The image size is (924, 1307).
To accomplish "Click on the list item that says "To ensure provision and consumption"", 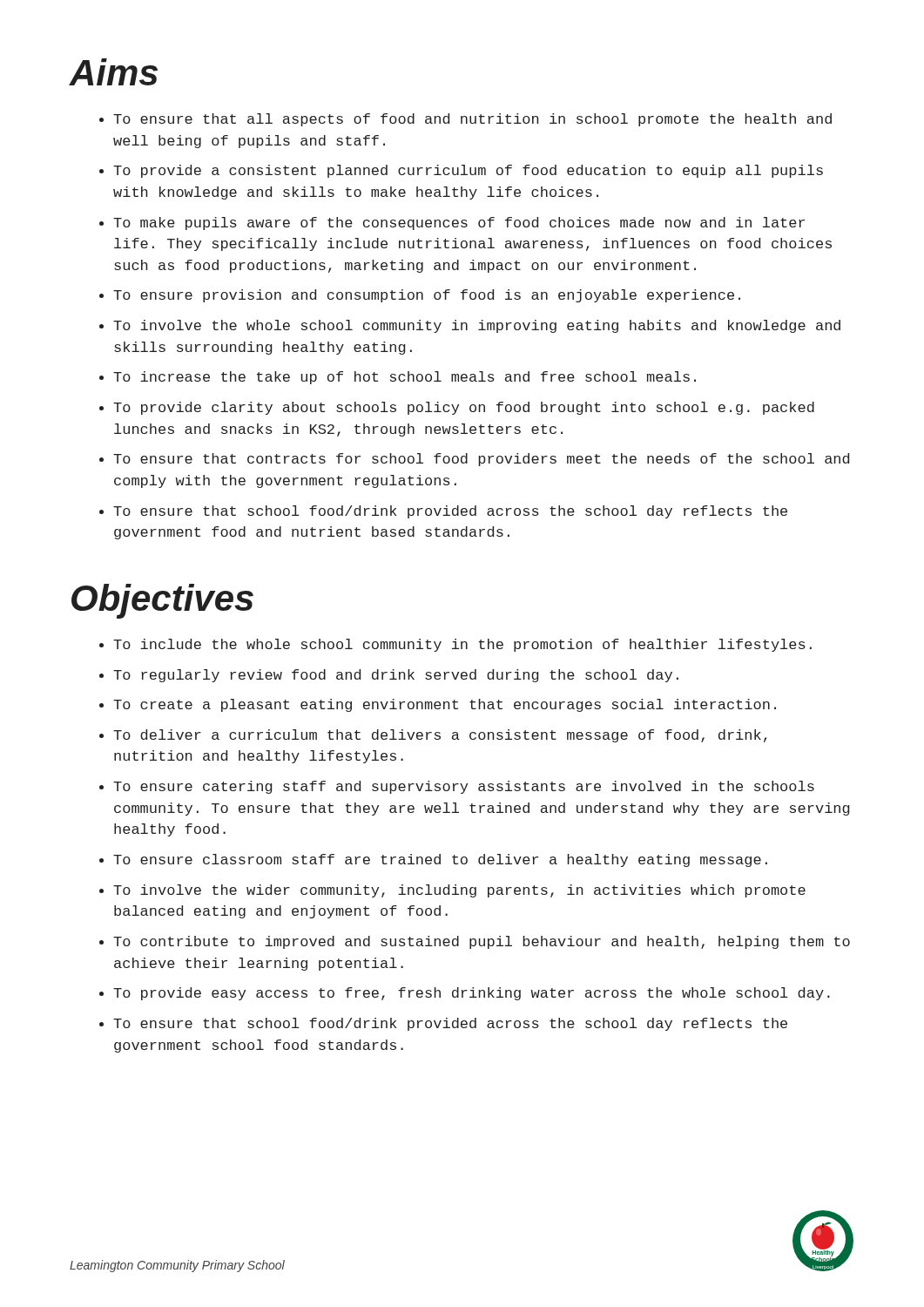I will [x=429, y=296].
